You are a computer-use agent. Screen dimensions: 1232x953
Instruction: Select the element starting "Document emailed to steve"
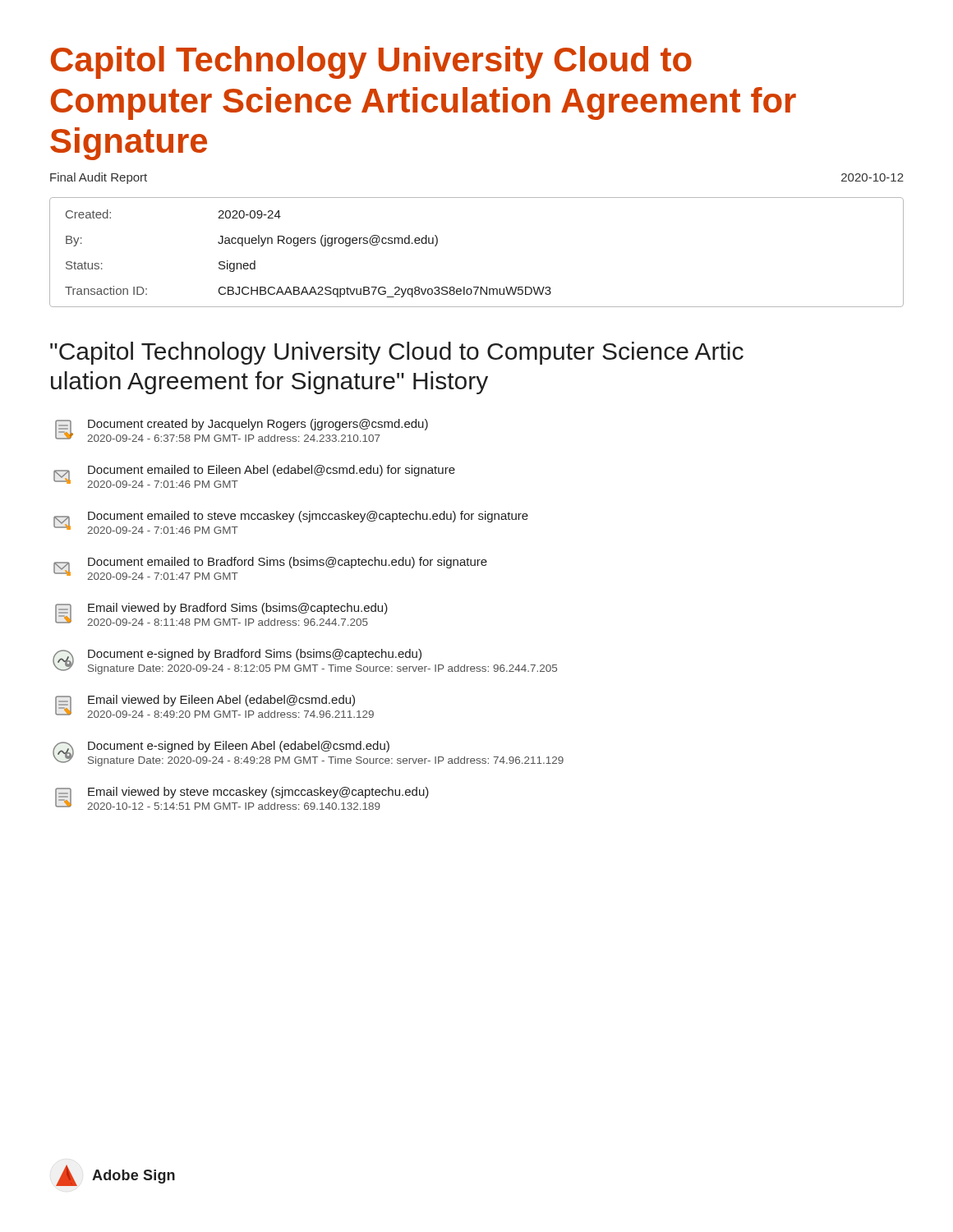point(289,522)
